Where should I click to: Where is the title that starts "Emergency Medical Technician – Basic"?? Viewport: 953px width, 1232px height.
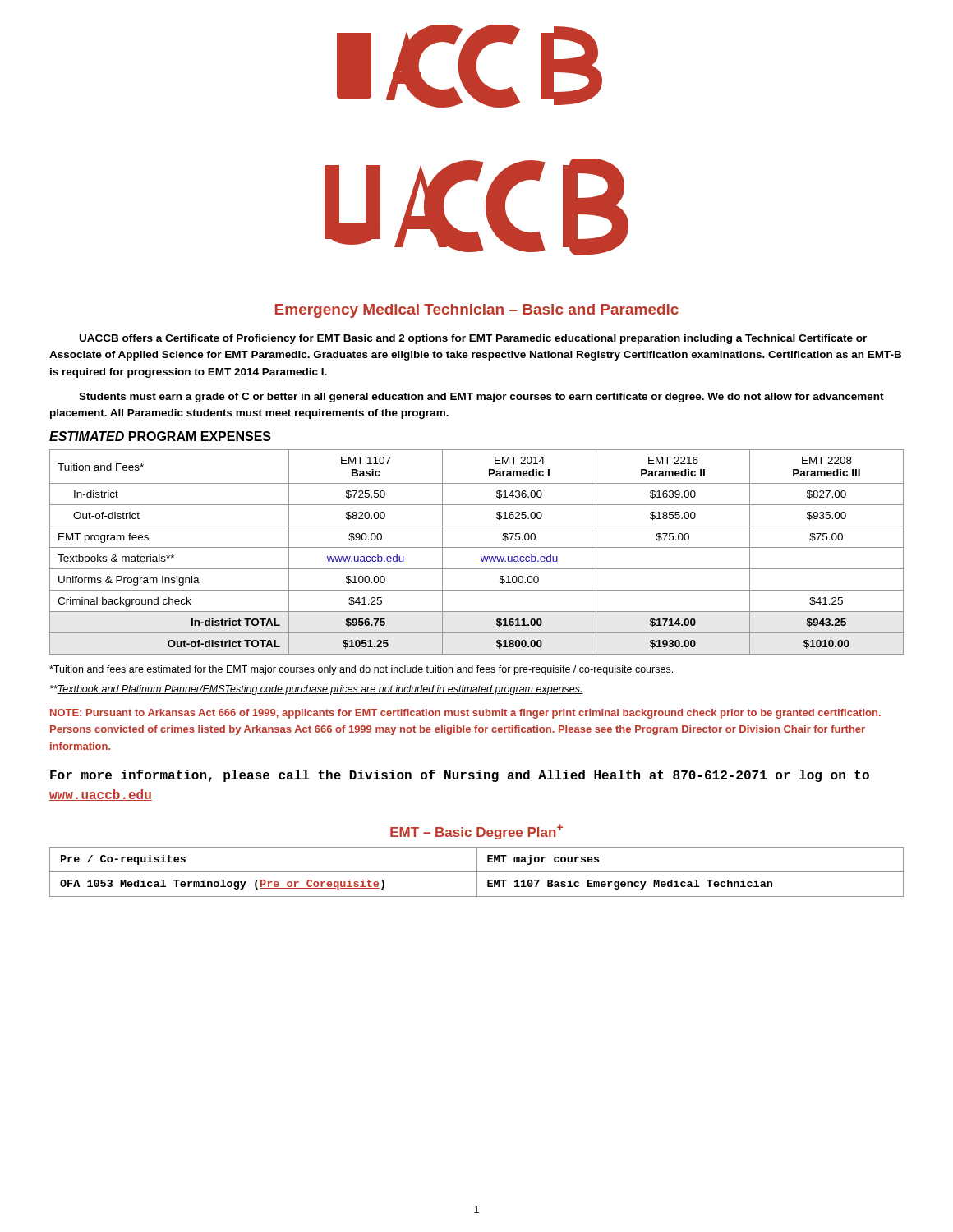click(x=476, y=309)
